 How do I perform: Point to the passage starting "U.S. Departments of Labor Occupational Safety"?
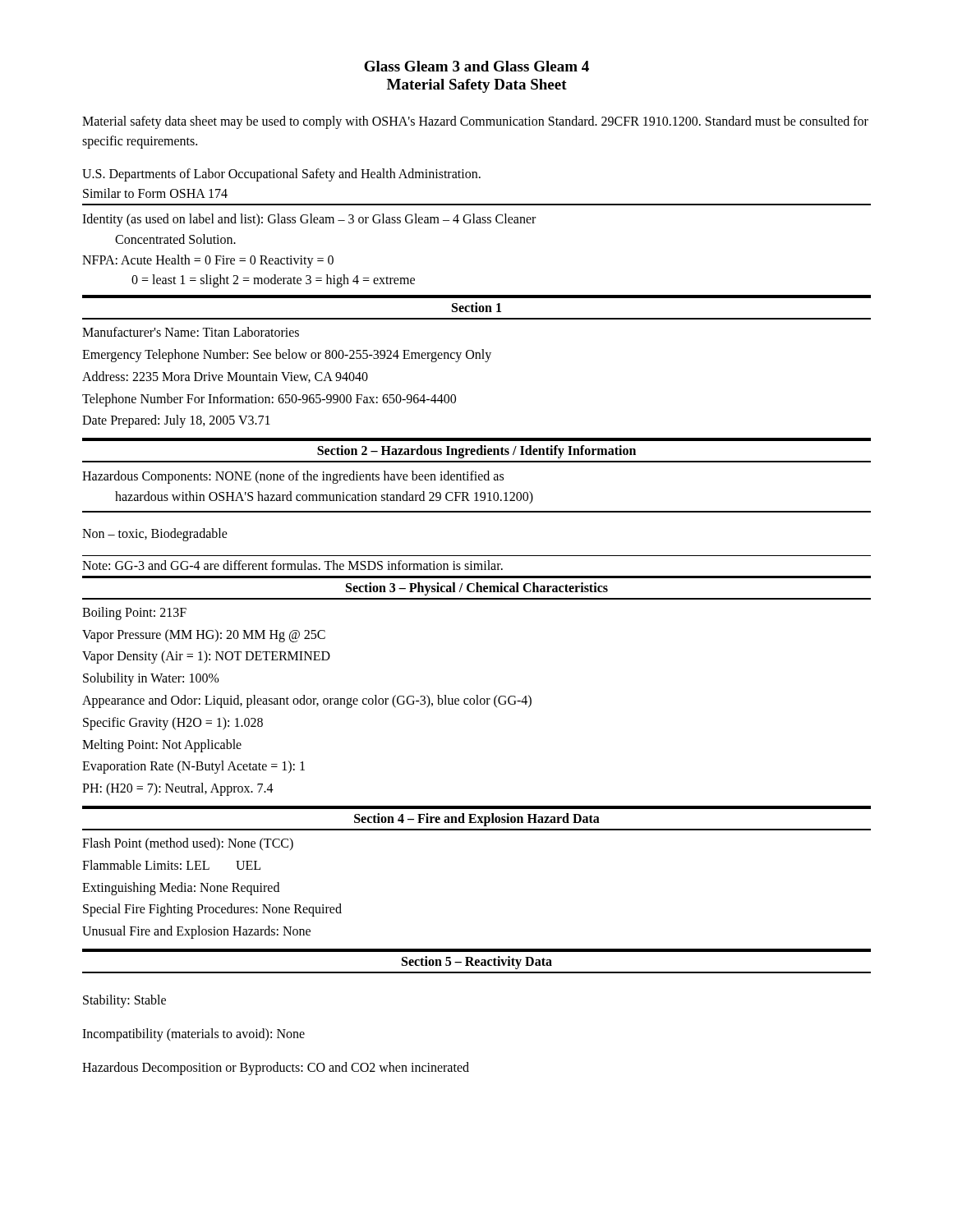[282, 184]
